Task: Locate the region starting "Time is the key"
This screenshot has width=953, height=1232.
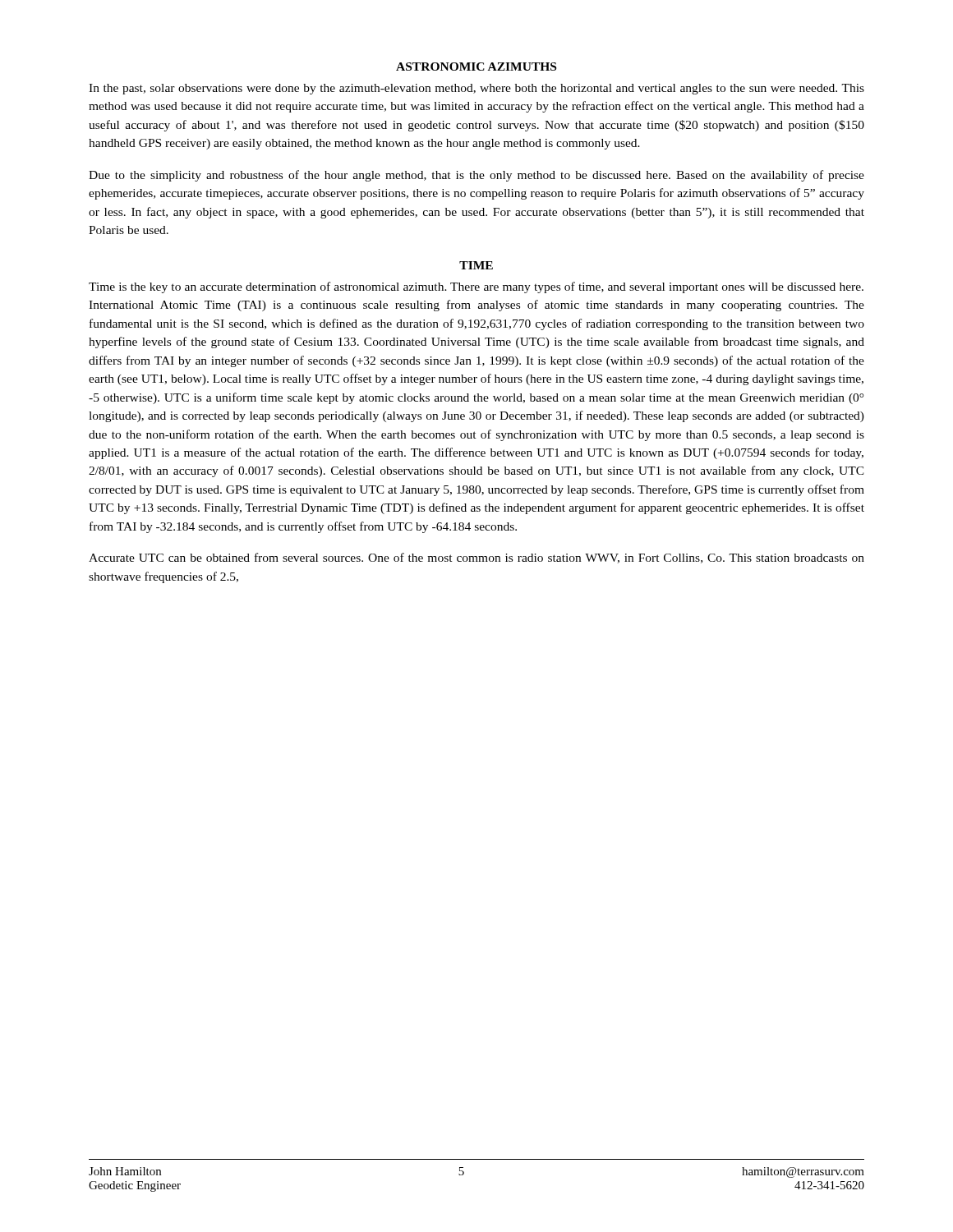Action: [476, 406]
